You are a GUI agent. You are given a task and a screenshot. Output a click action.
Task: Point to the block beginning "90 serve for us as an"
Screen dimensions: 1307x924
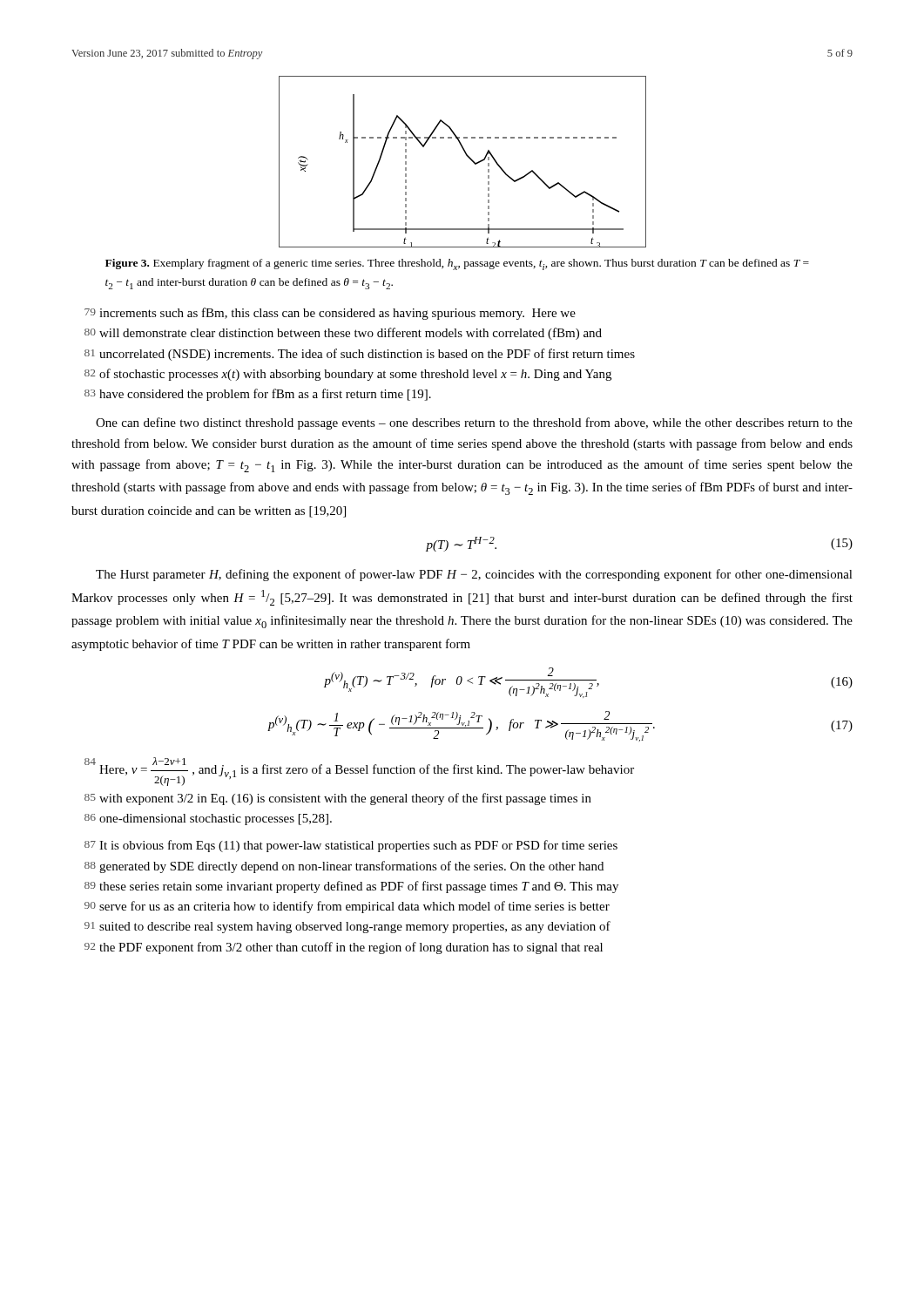(x=340, y=907)
